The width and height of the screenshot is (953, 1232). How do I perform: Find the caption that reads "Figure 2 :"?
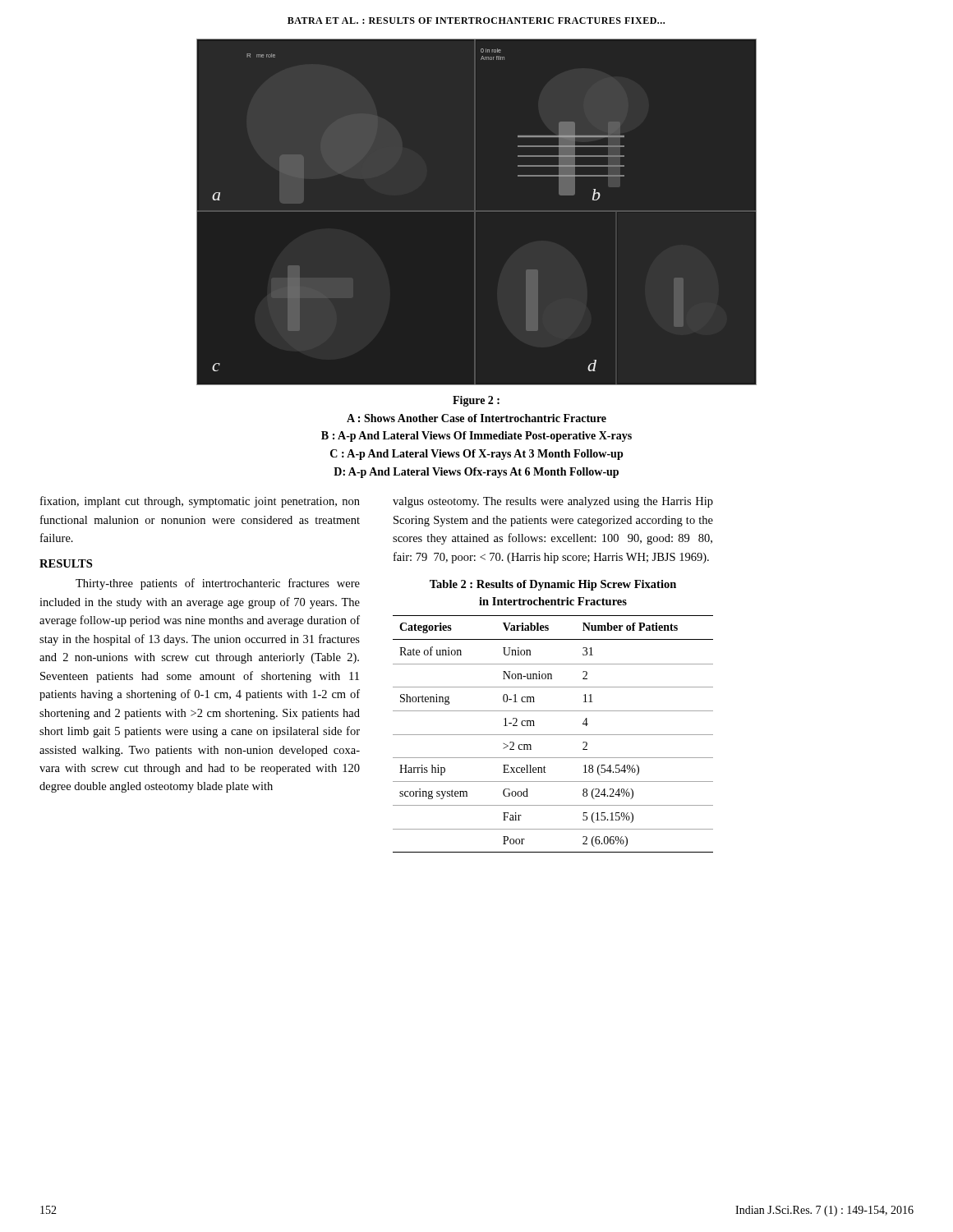point(476,436)
